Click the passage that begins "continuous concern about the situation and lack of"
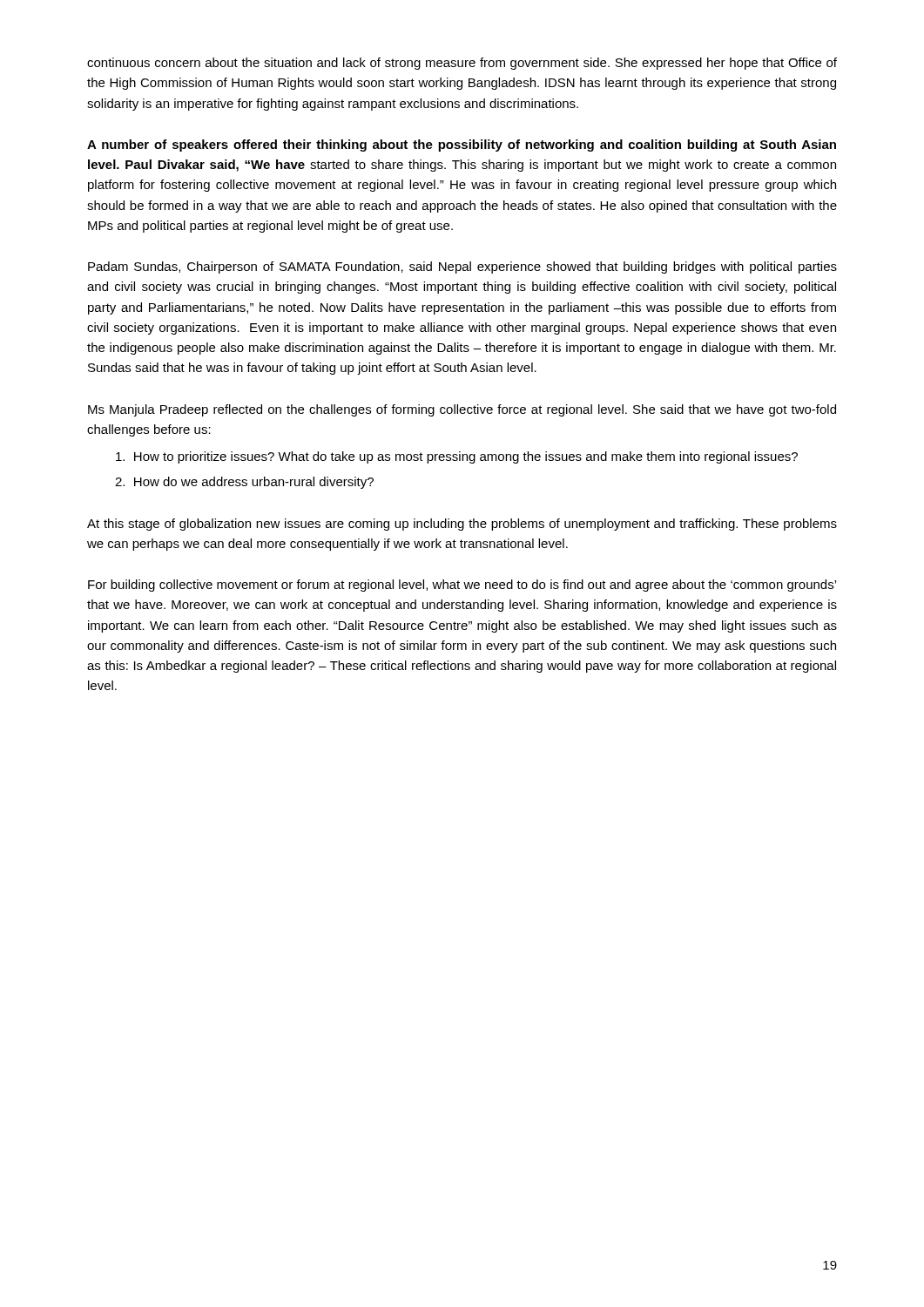The width and height of the screenshot is (924, 1307). click(x=462, y=83)
